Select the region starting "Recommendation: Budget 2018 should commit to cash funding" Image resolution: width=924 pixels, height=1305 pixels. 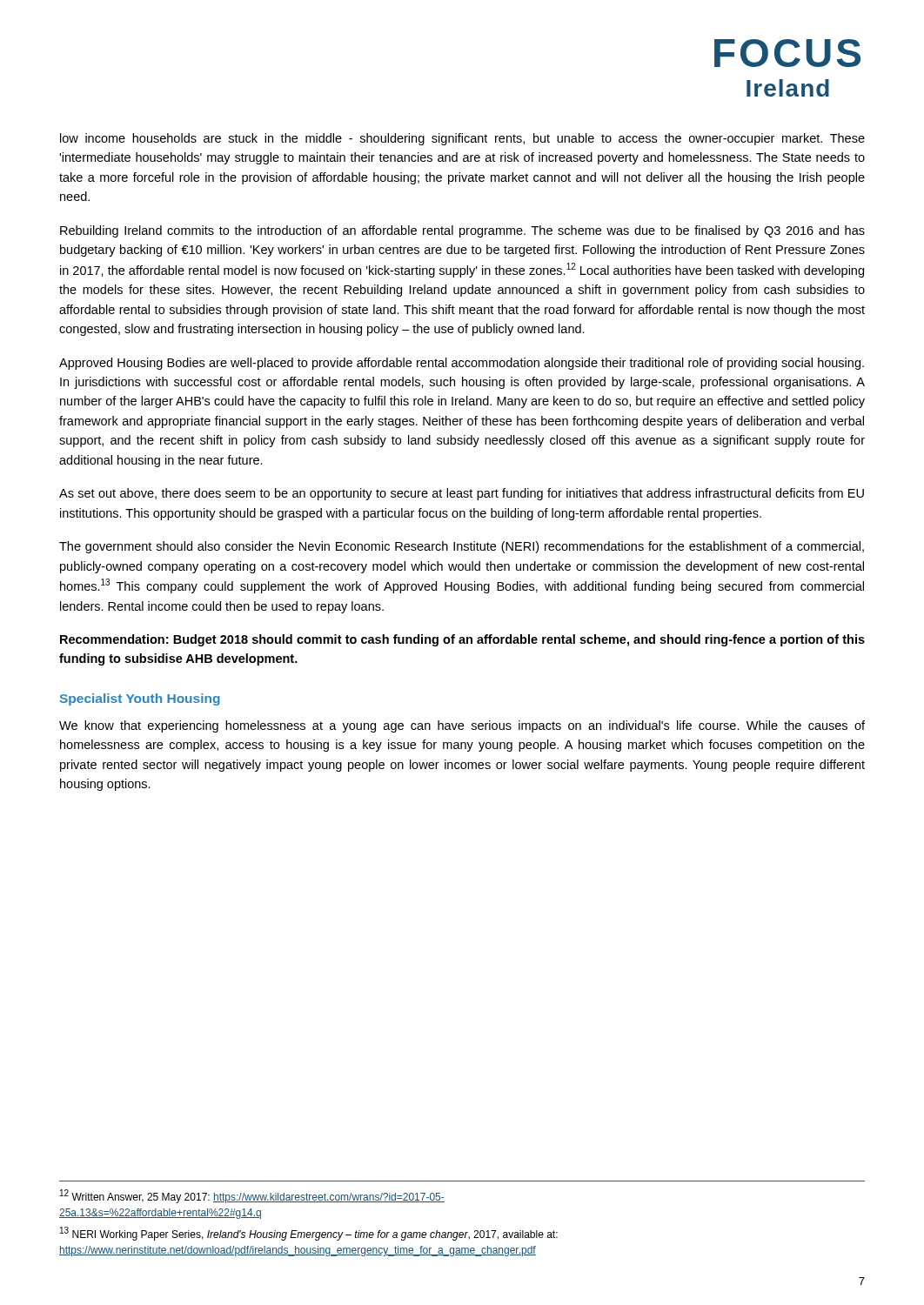462,649
